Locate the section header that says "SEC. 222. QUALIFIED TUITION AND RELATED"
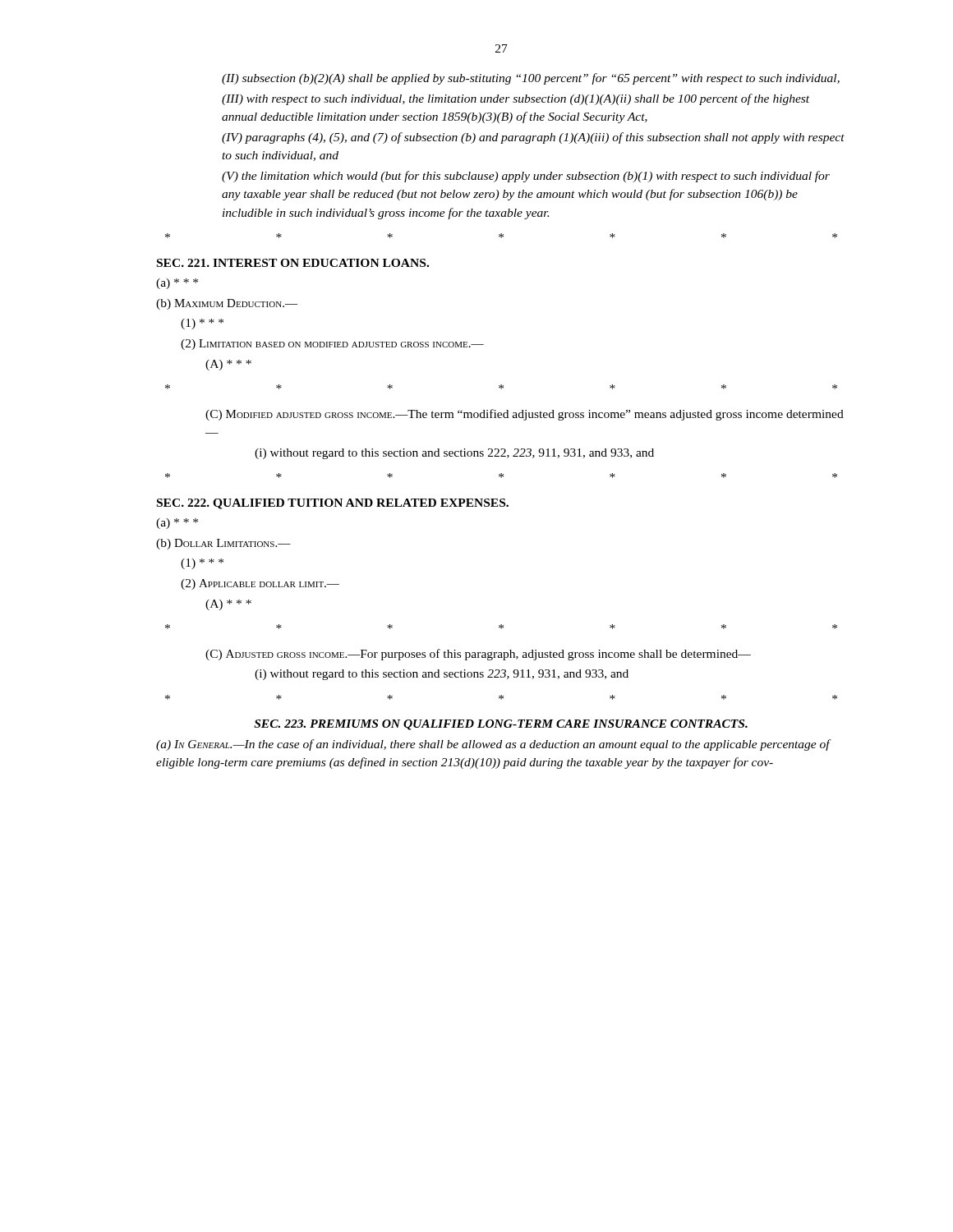The image size is (953, 1232). tap(333, 502)
